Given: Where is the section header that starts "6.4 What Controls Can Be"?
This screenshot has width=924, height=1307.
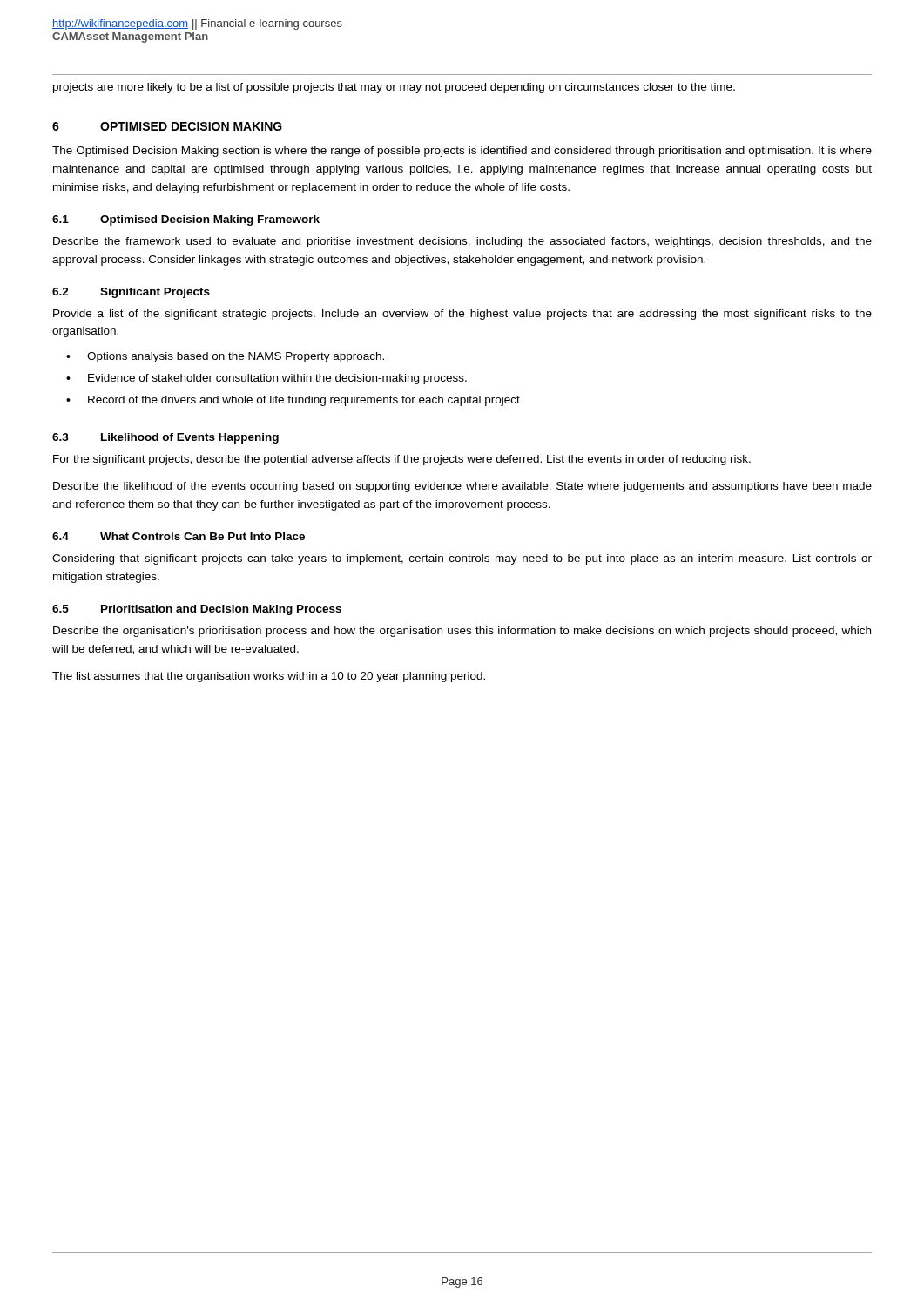Looking at the screenshot, I should (x=179, y=536).
